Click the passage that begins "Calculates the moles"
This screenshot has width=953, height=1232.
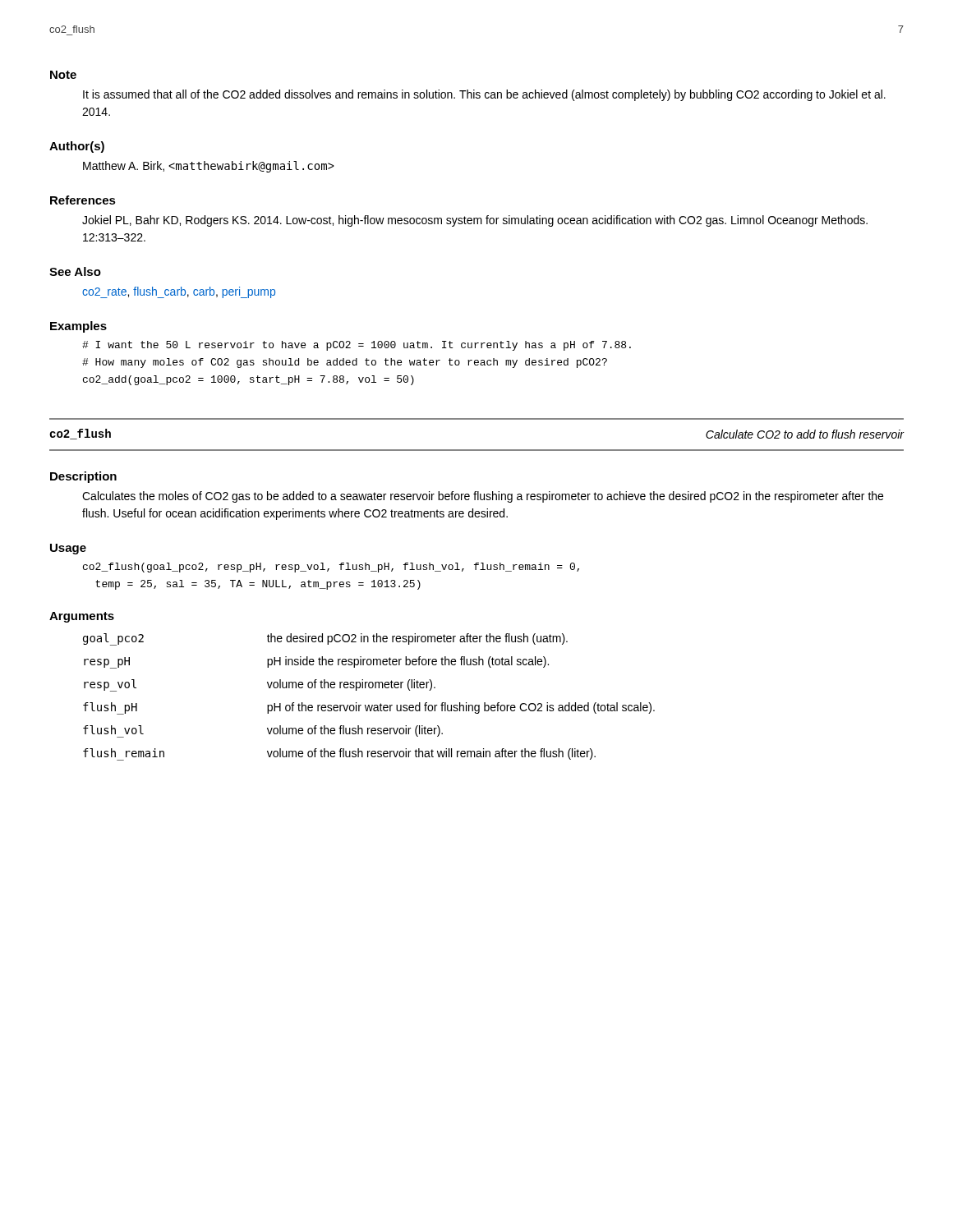tap(483, 505)
